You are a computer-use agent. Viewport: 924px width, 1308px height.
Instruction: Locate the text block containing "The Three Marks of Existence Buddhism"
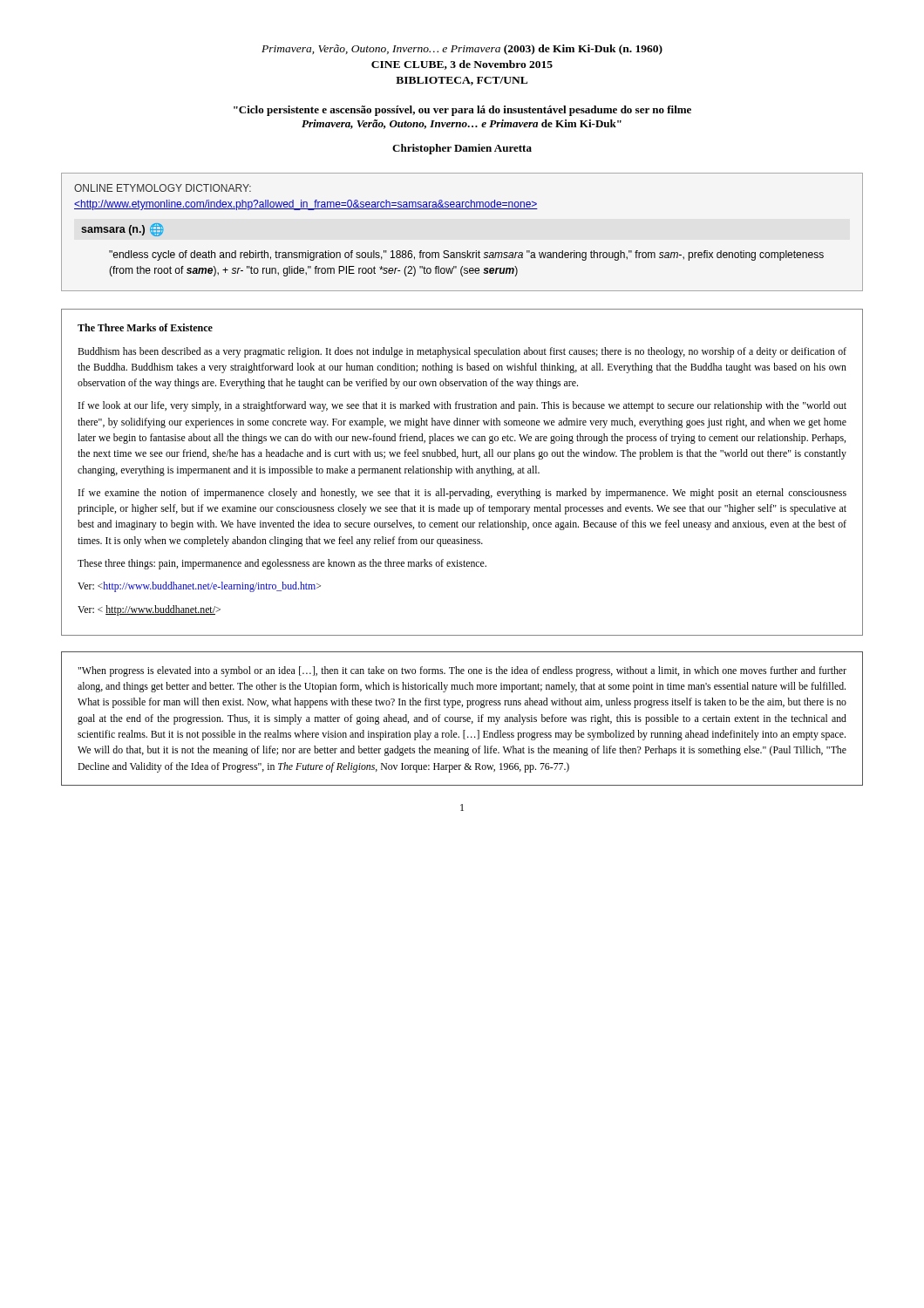[x=462, y=469]
